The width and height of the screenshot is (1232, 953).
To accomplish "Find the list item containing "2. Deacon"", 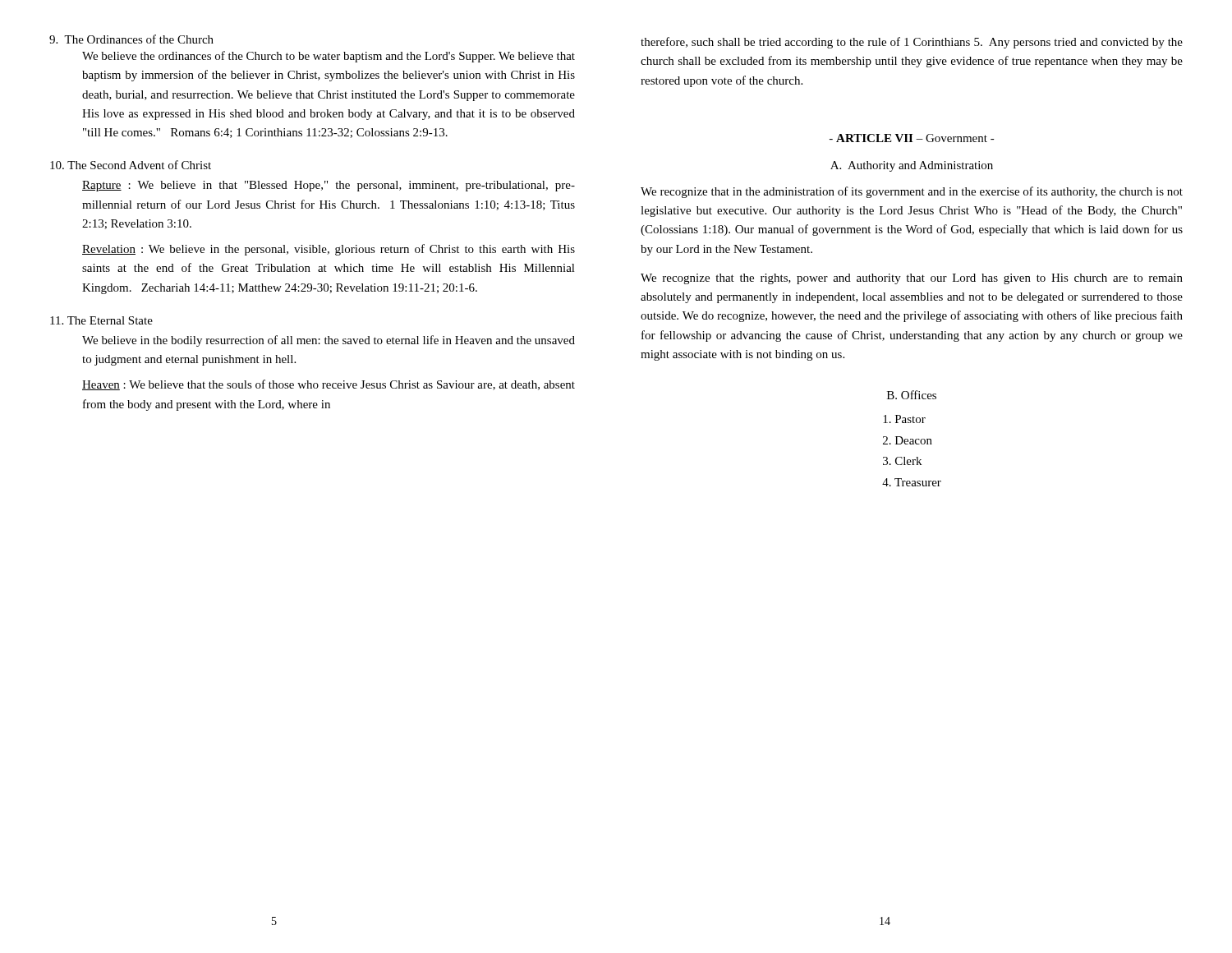I will [x=907, y=440].
